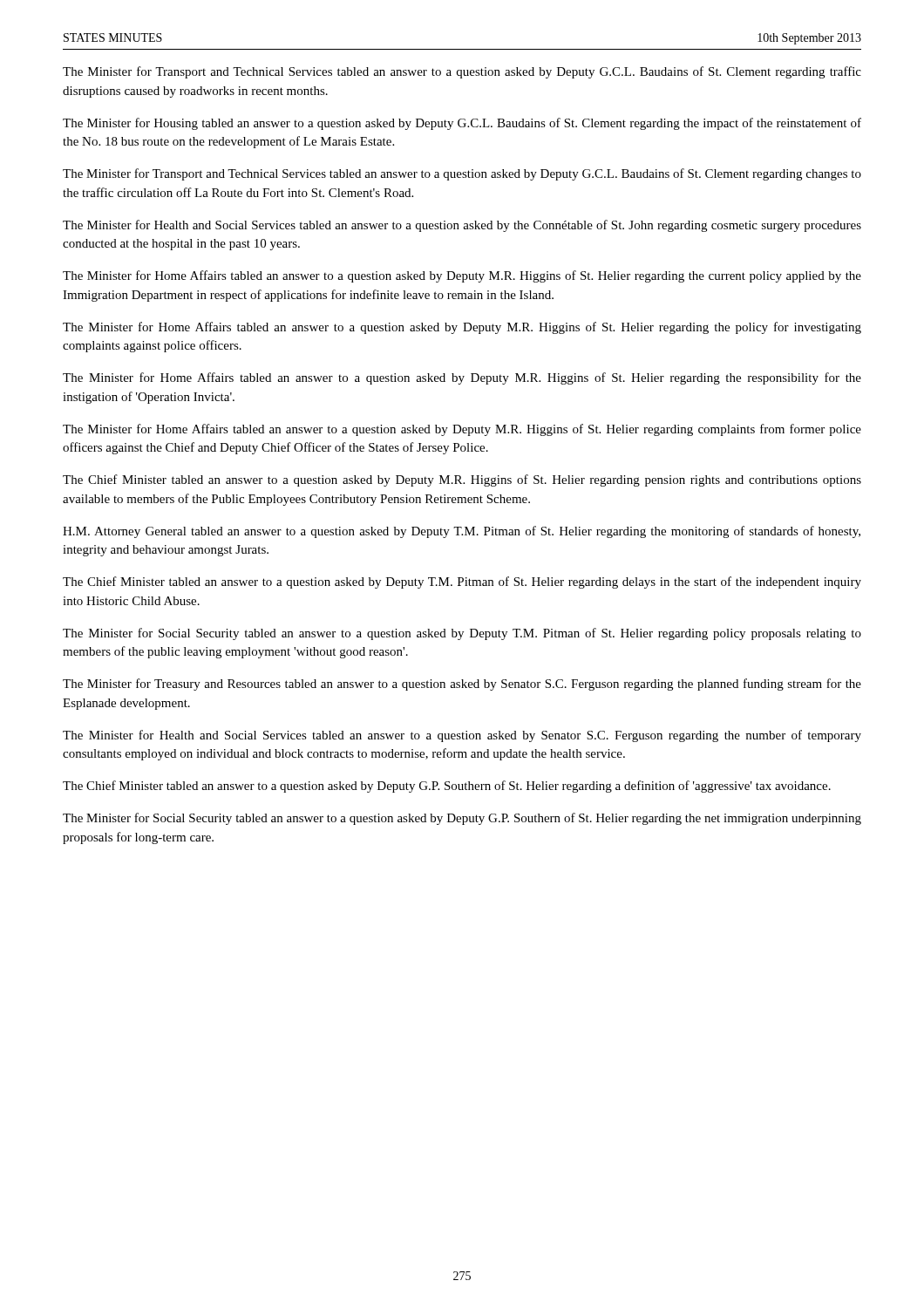Screen dimensions: 1308x924
Task: Select the text block containing "H.M. Attorney General tabled an"
Action: click(x=462, y=540)
